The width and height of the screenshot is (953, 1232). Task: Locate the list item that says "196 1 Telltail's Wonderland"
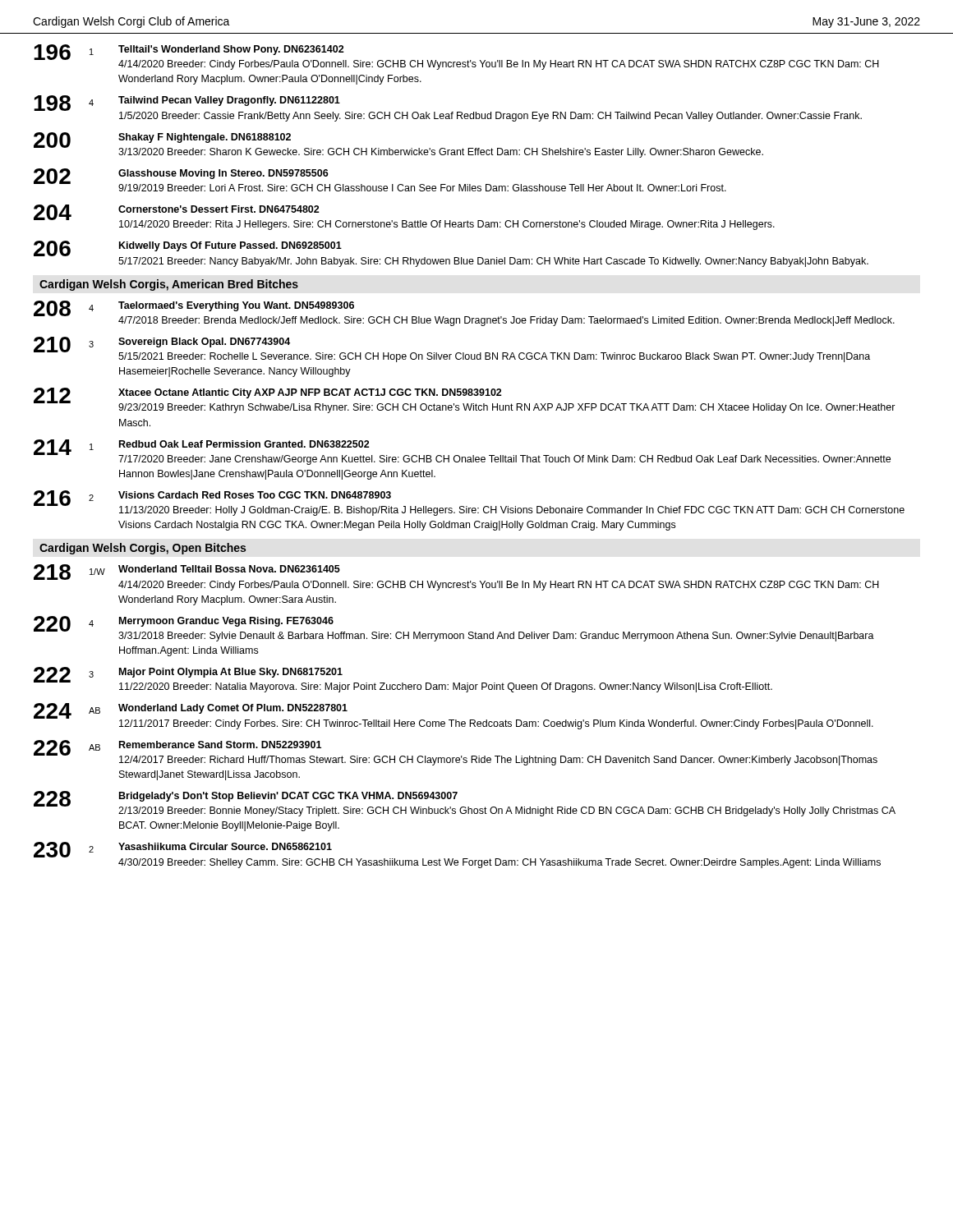[x=476, y=64]
